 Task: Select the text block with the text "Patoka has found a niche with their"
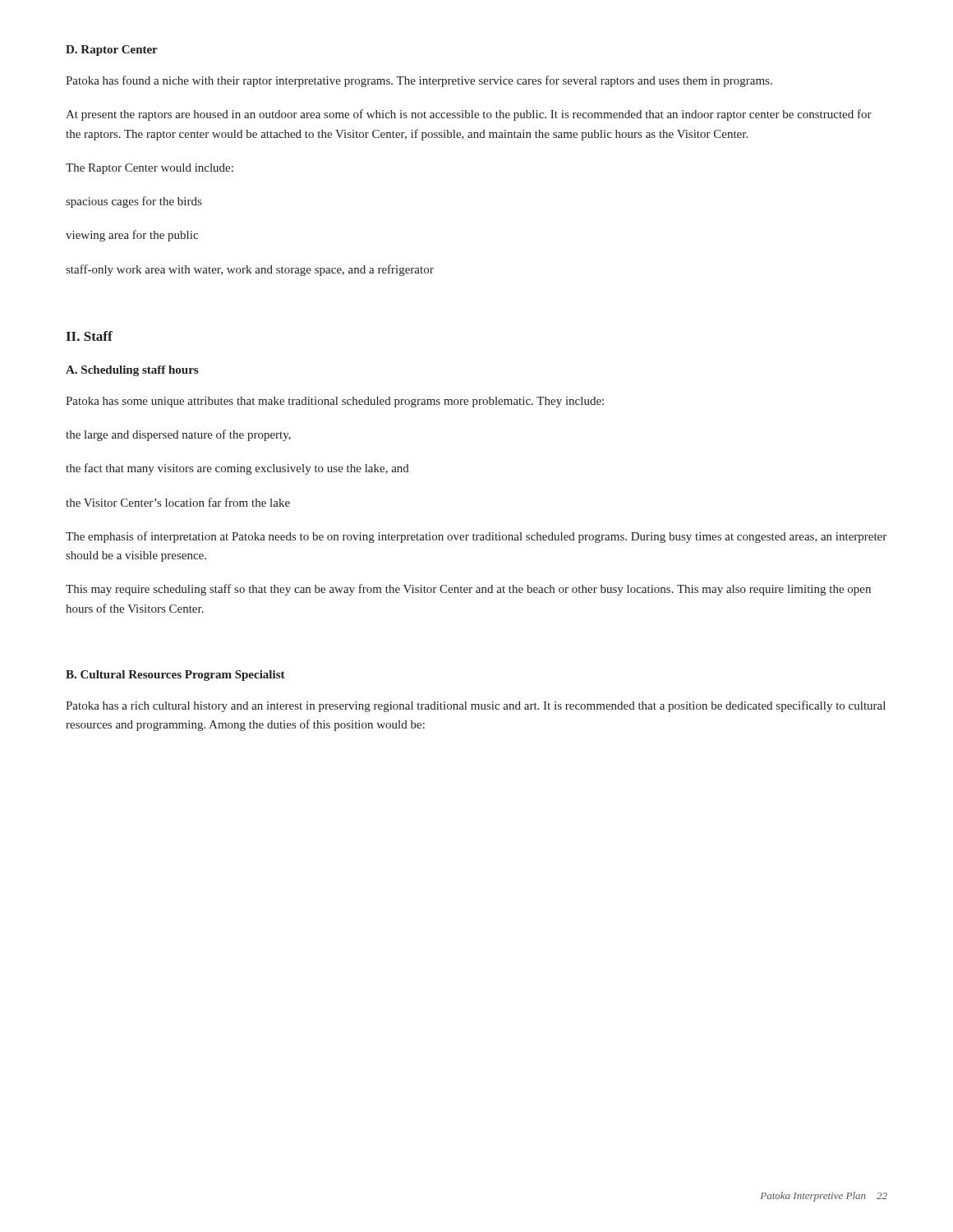click(419, 81)
